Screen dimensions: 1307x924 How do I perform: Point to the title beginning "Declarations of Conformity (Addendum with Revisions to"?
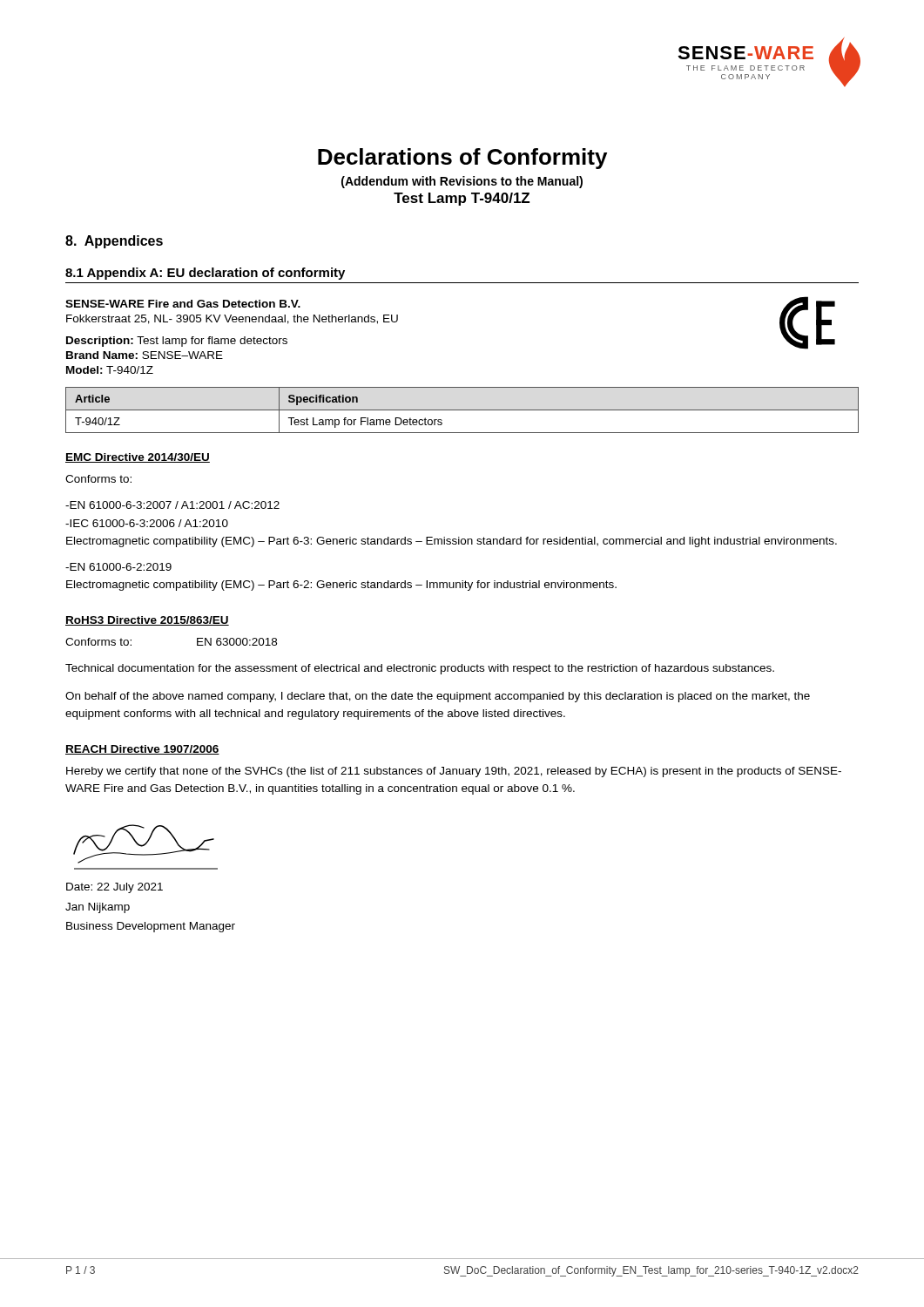pos(462,176)
